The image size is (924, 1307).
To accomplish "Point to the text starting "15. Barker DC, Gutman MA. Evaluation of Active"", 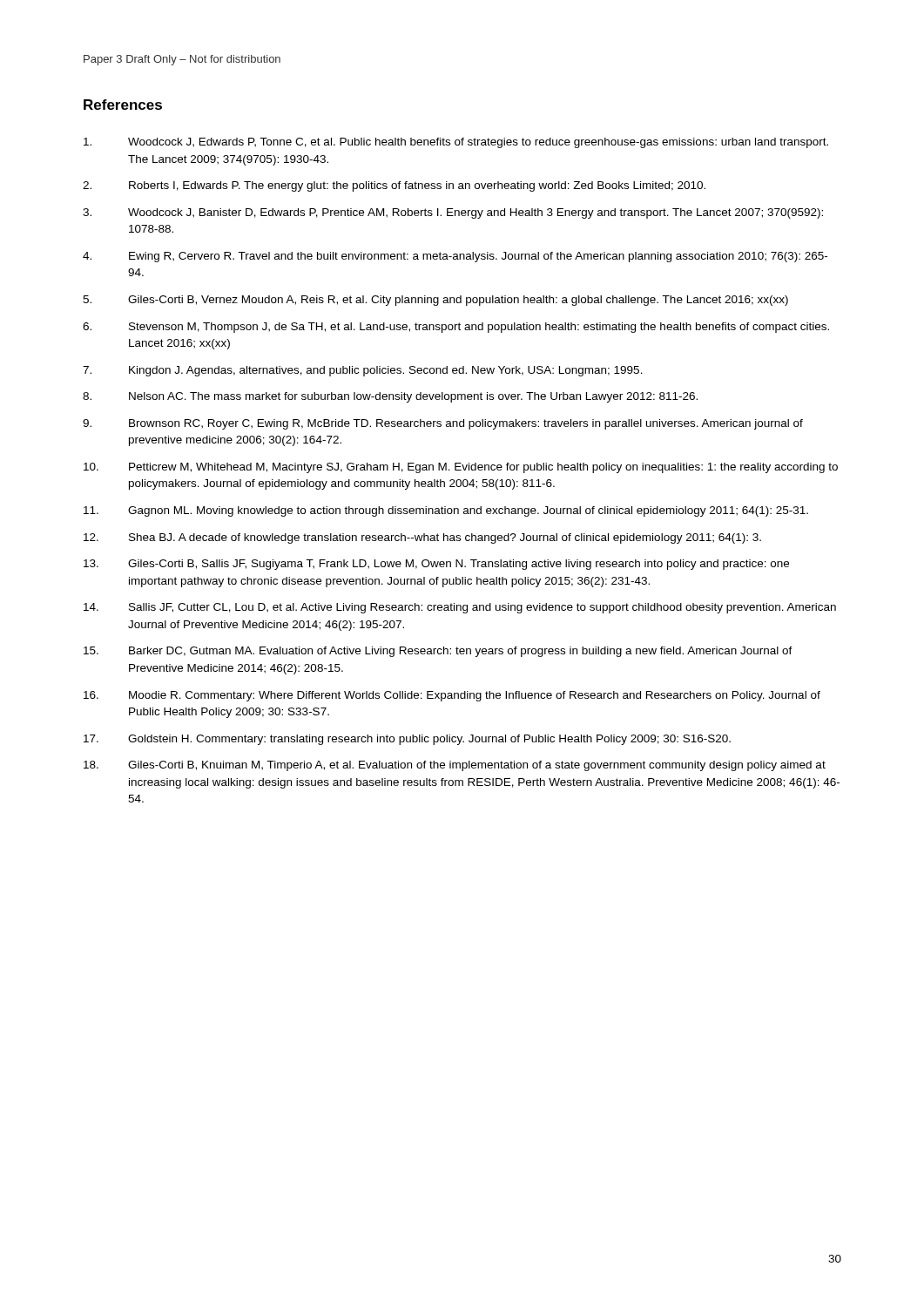I will (x=462, y=660).
